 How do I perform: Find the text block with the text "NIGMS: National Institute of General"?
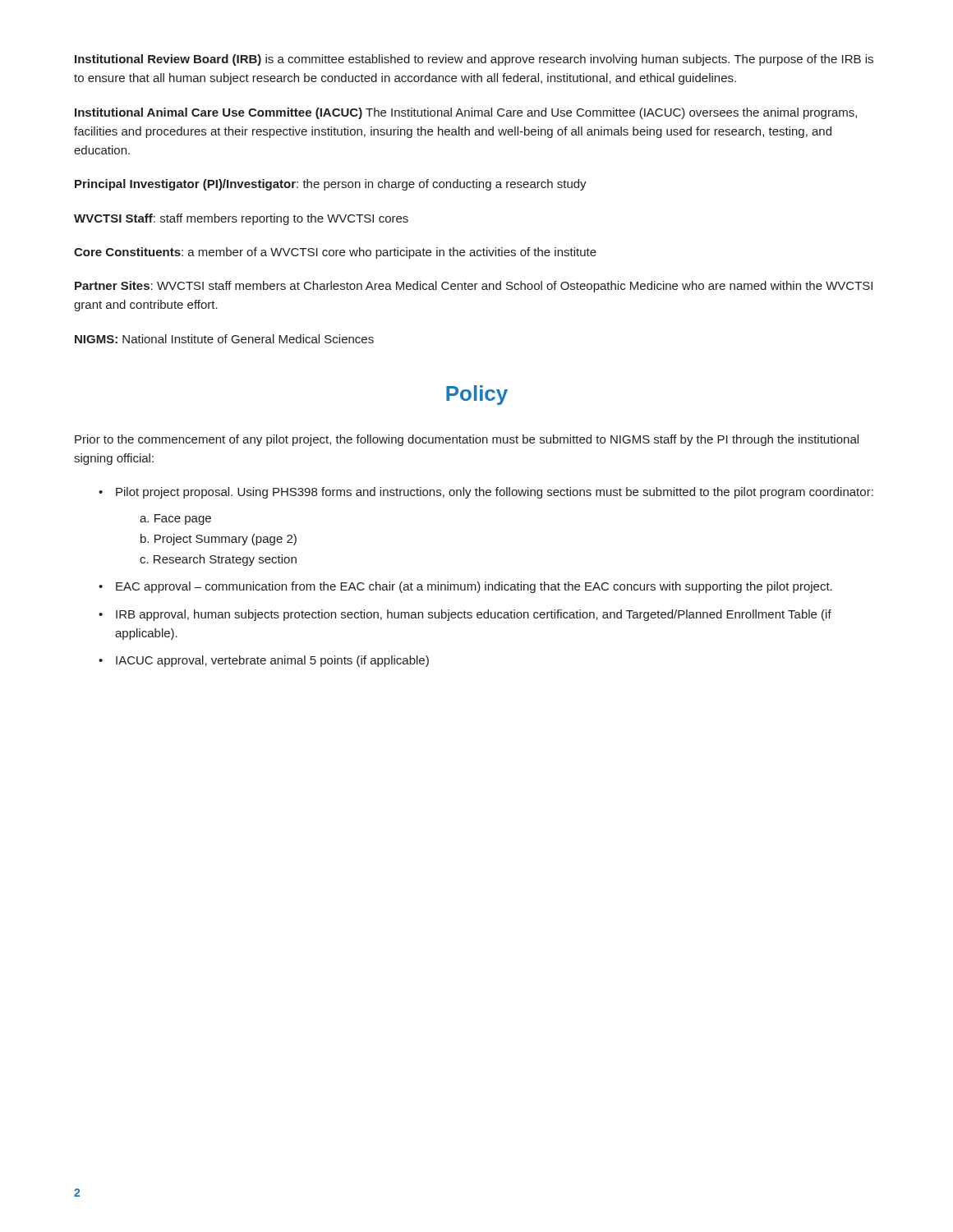click(x=224, y=338)
